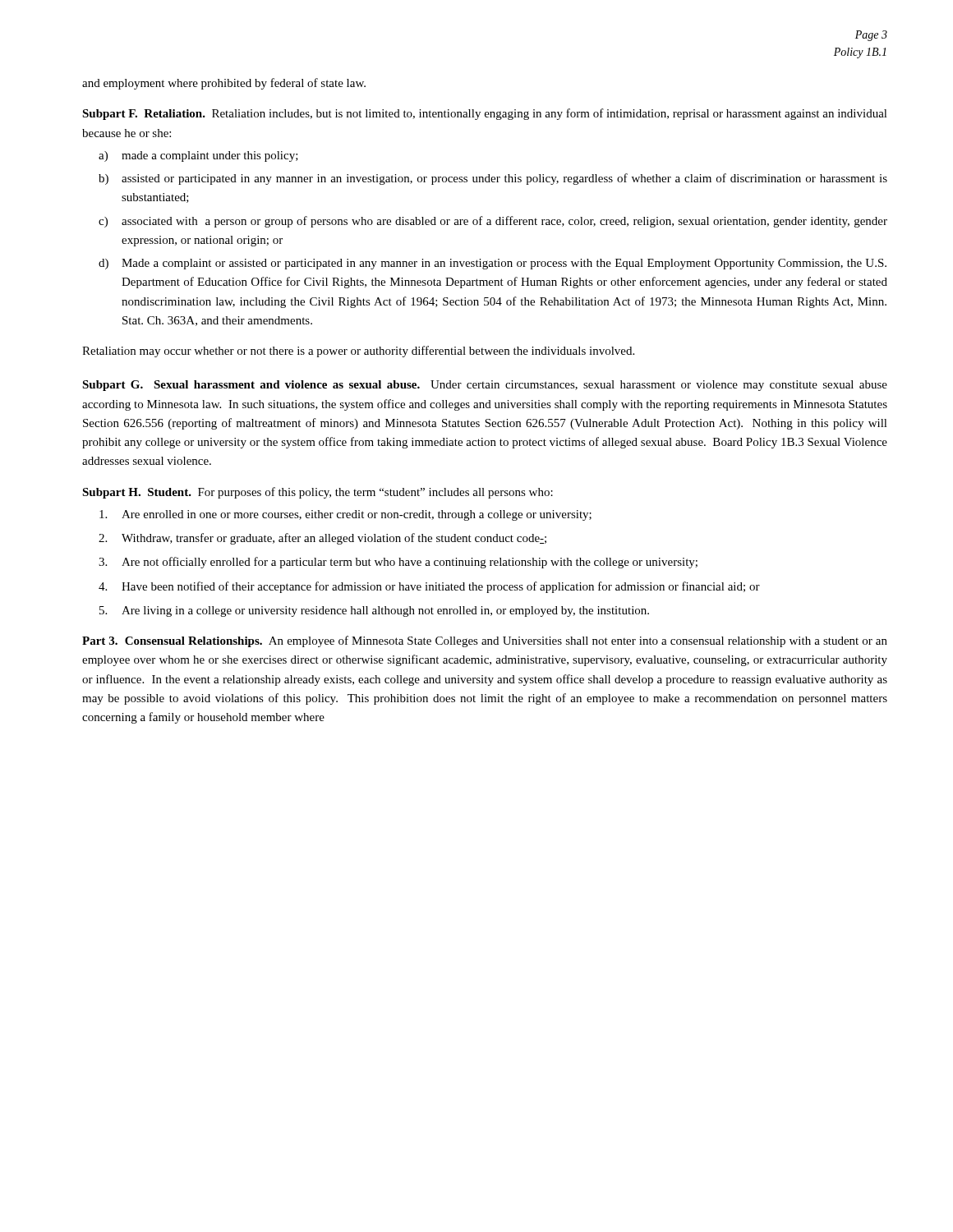Navigate to the text starting "3. Are not officially enrolled for"

click(493, 562)
